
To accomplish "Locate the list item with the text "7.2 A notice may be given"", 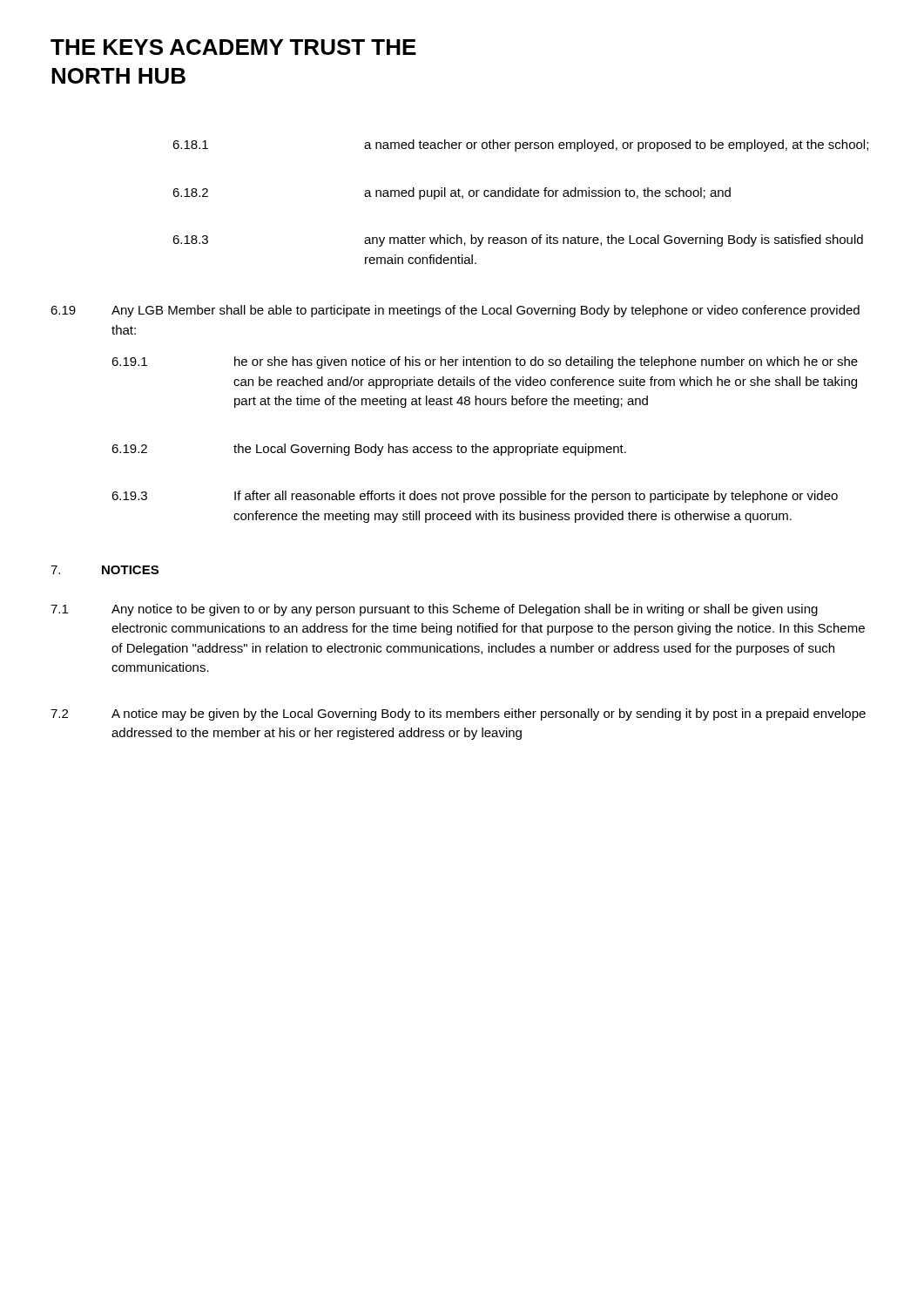I will pyautogui.click(x=462, y=723).
